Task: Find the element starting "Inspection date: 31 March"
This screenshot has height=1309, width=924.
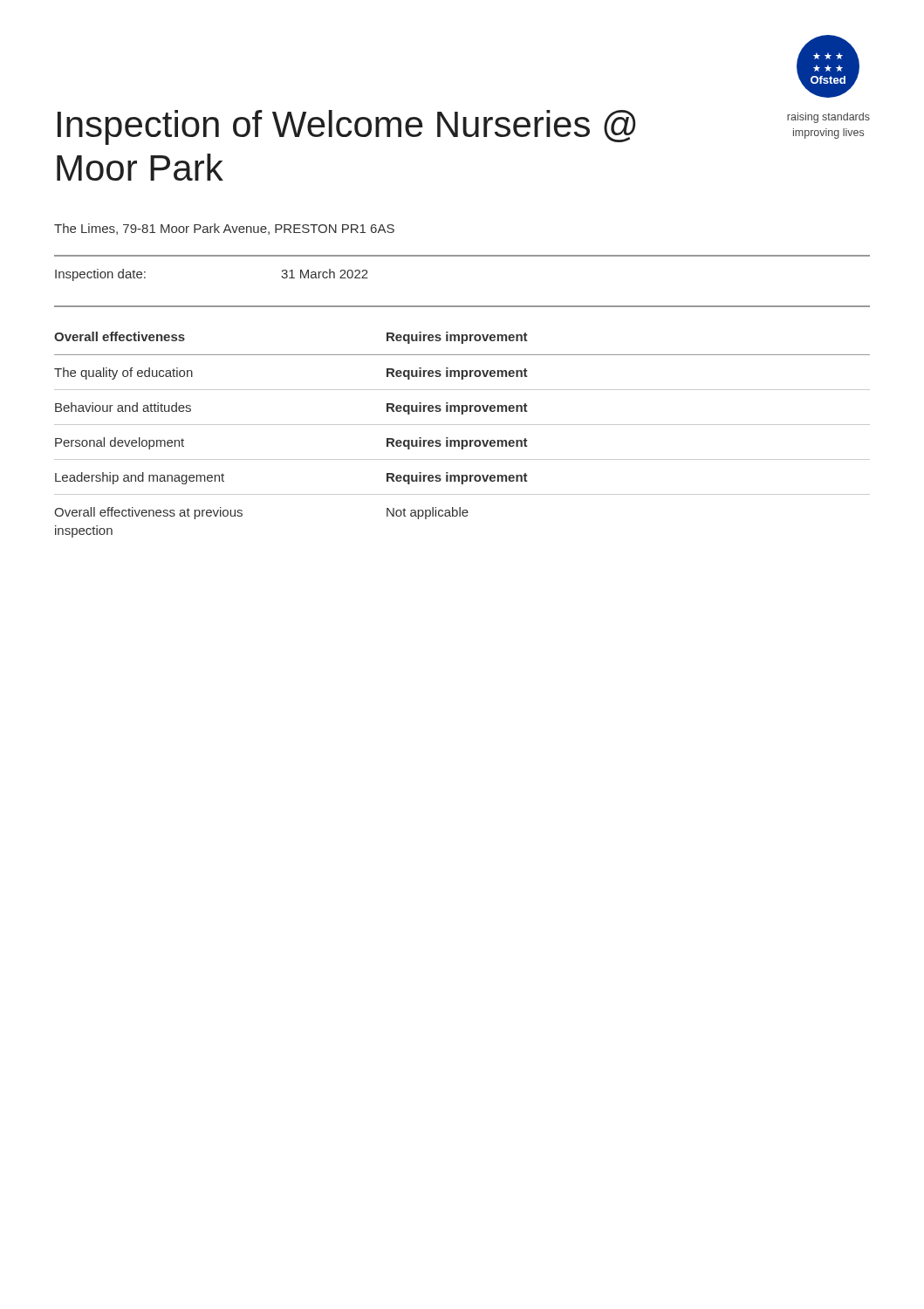Action: click(x=101, y=274)
